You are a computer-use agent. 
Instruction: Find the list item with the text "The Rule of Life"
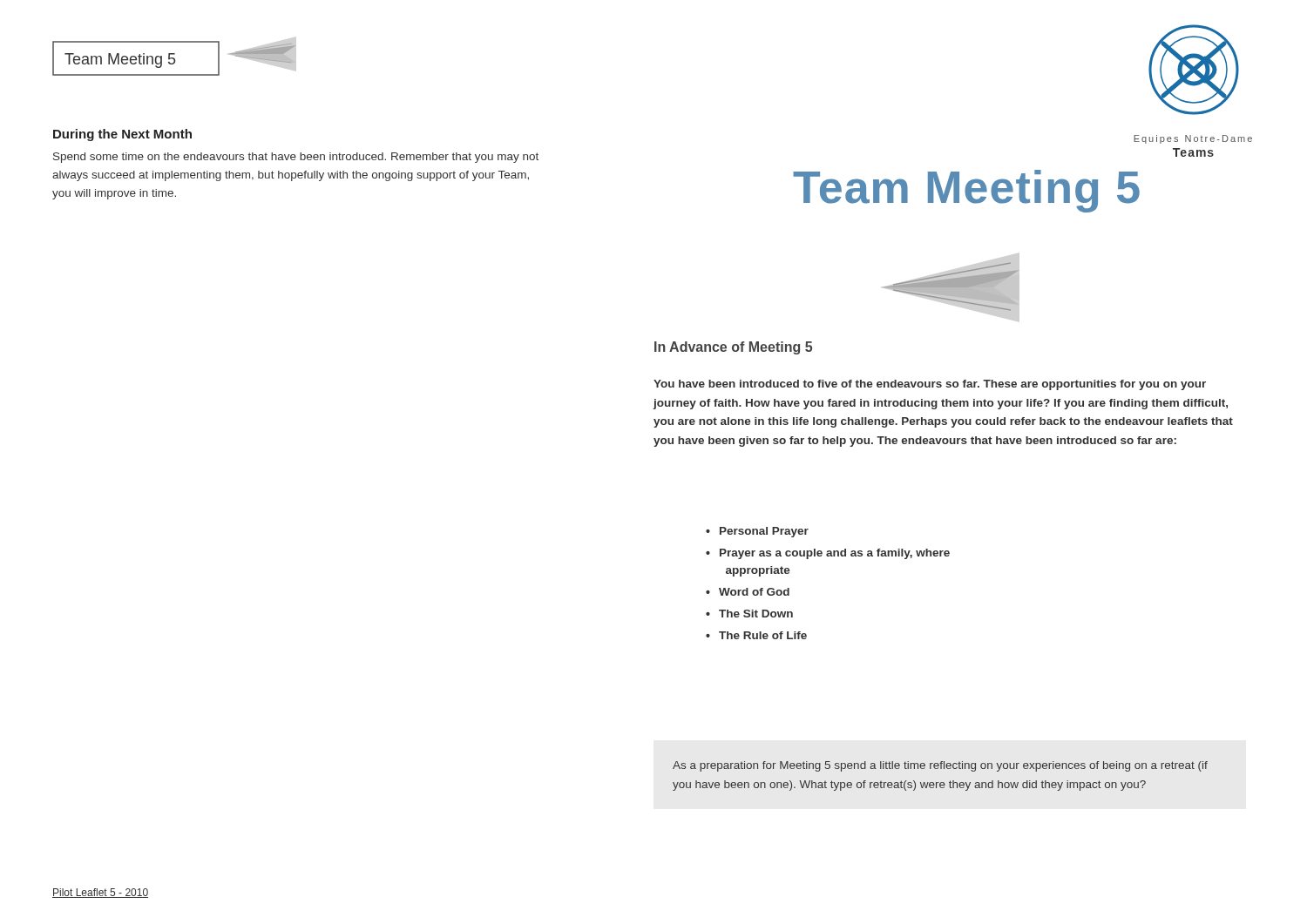tap(763, 635)
